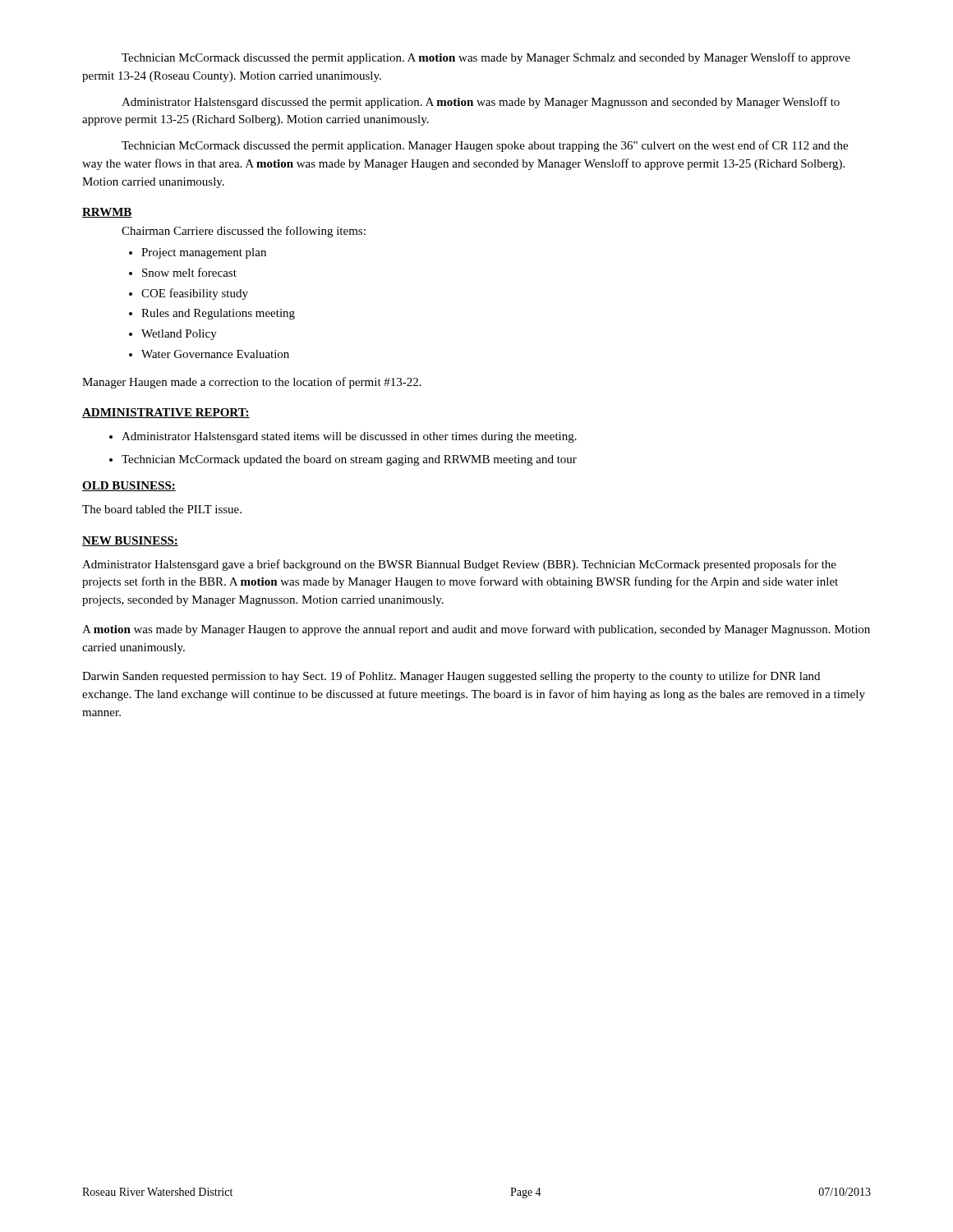Click where it says "Wetland Policy"
Image resolution: width=953 pixels, height=1232 pixels.
coord(173,335)
